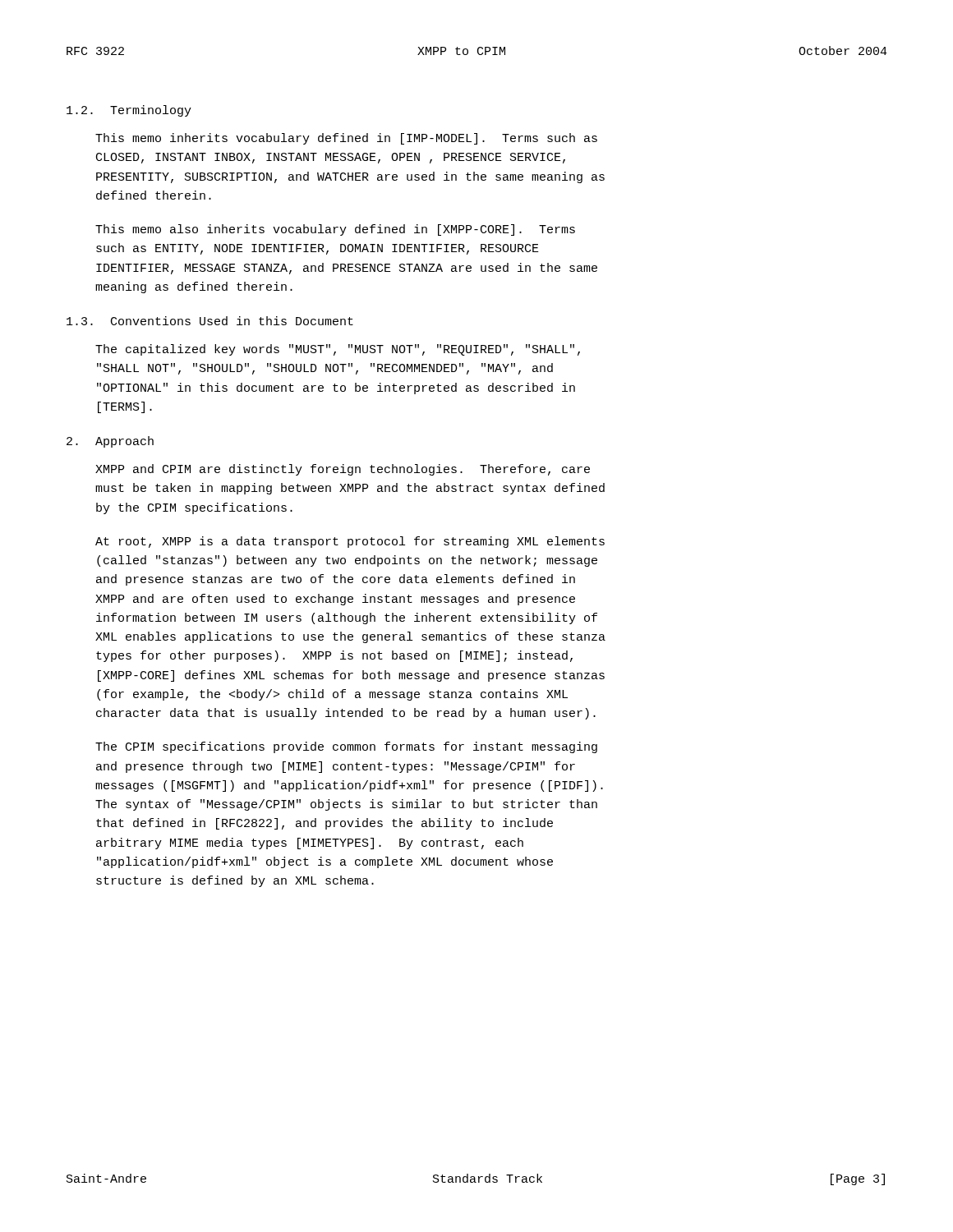This screenshot has width=953, height=1232.
Task: Find the text block with the text "XMPP and CPIM are distinctly foreign technologies."
Action: [x=350, y=489]
